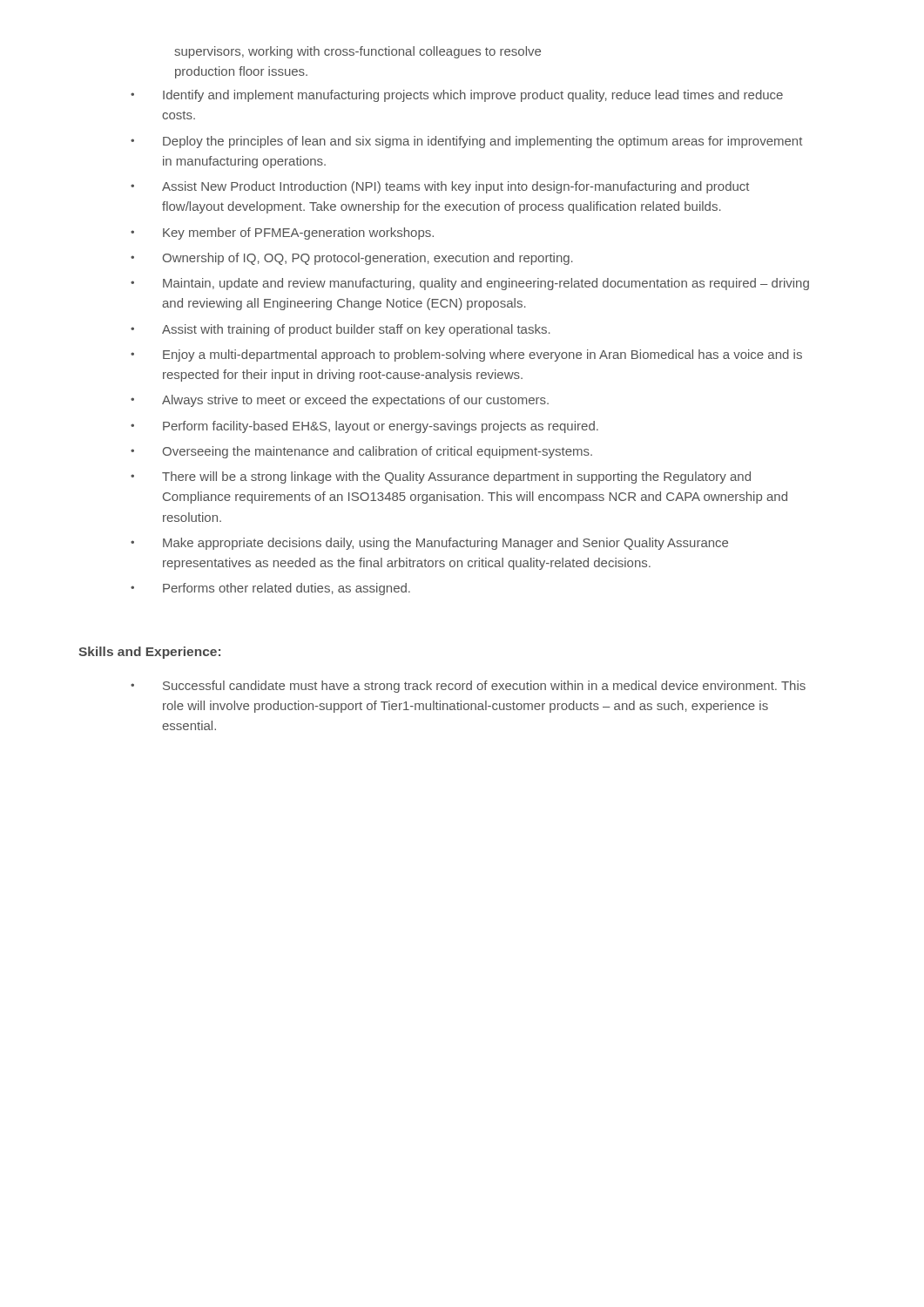Point to the block beginning "• Identify and implement manufacturing projects which improve"
The image size is (924, 1307).
tap(488, 105)
